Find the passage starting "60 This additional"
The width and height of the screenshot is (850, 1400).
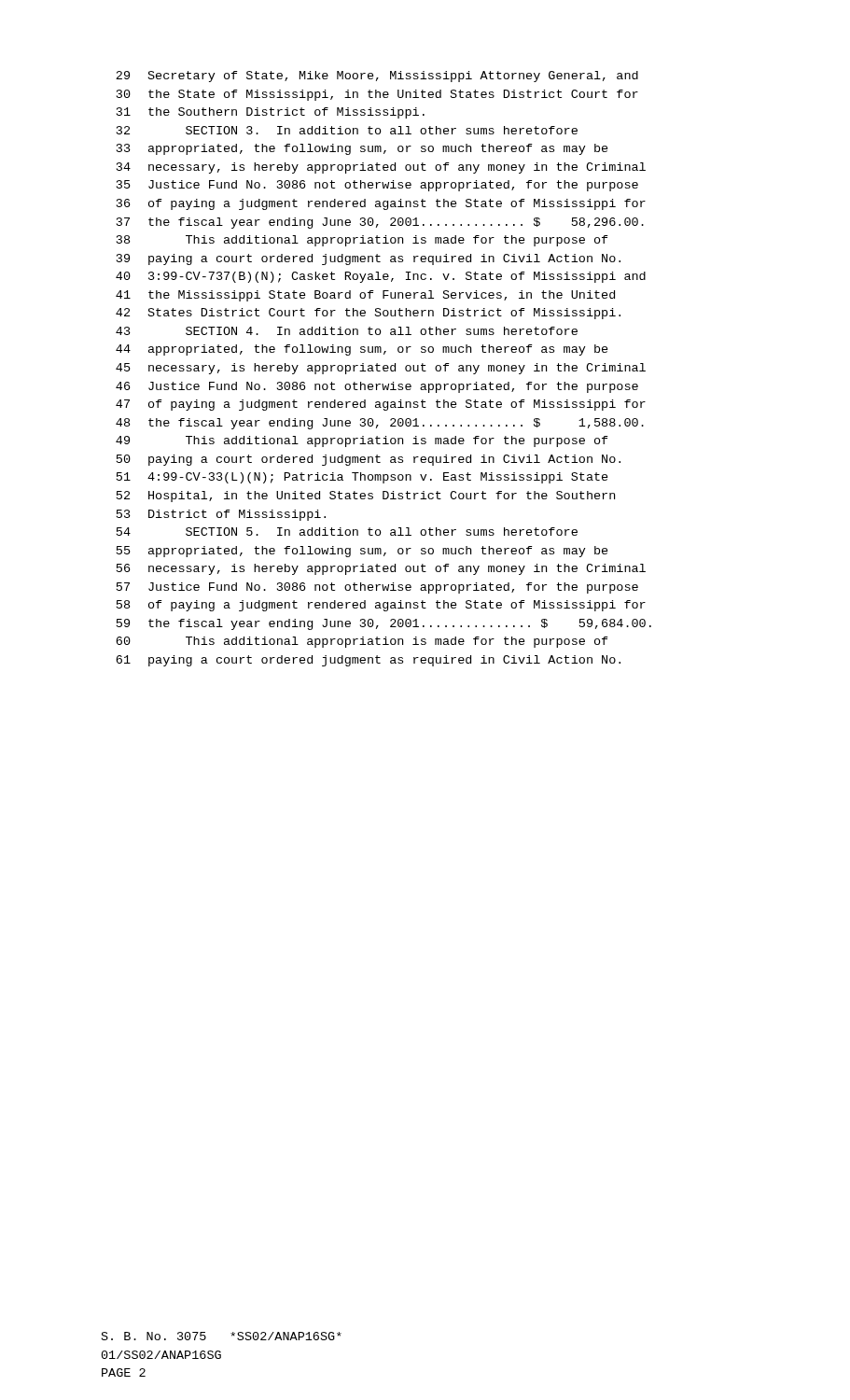tap(442, 651)
